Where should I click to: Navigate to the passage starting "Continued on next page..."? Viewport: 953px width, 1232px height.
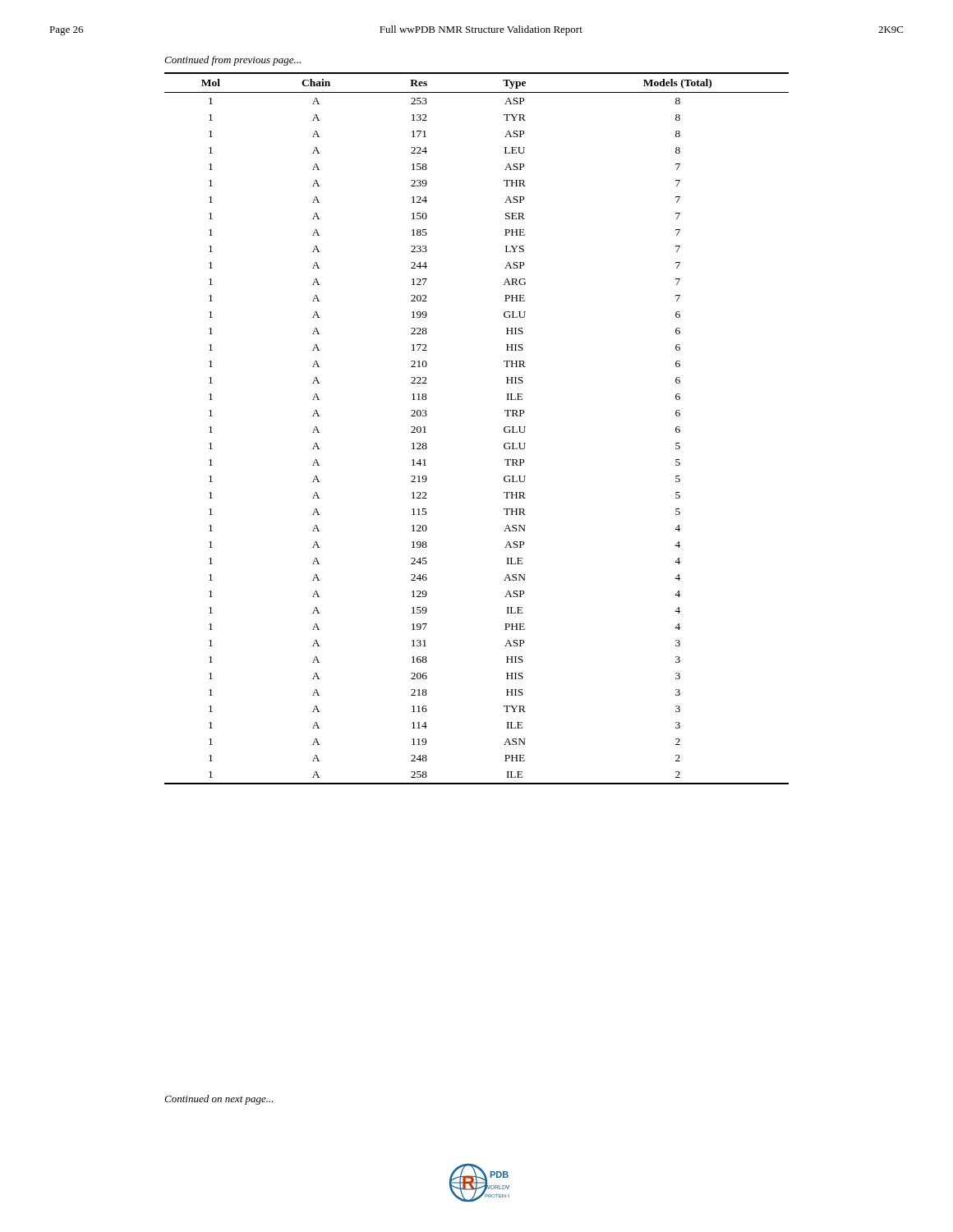[x=219, y=1099]
